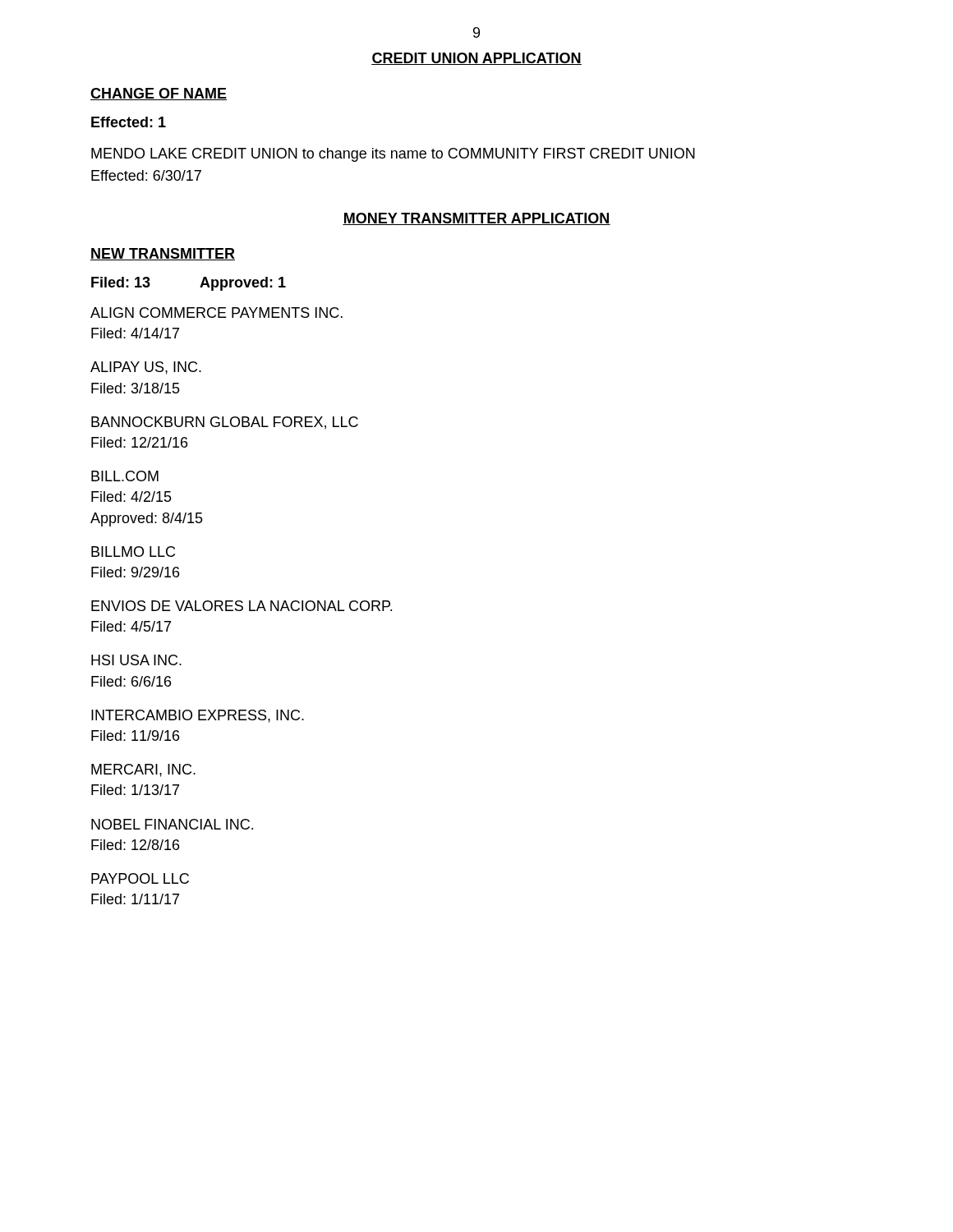Click on the region starting "BILL.COMFiled: 4/2/15Approved: 8/4/15"
This screenshot has width=953, height=1232.
pos(147,497)
